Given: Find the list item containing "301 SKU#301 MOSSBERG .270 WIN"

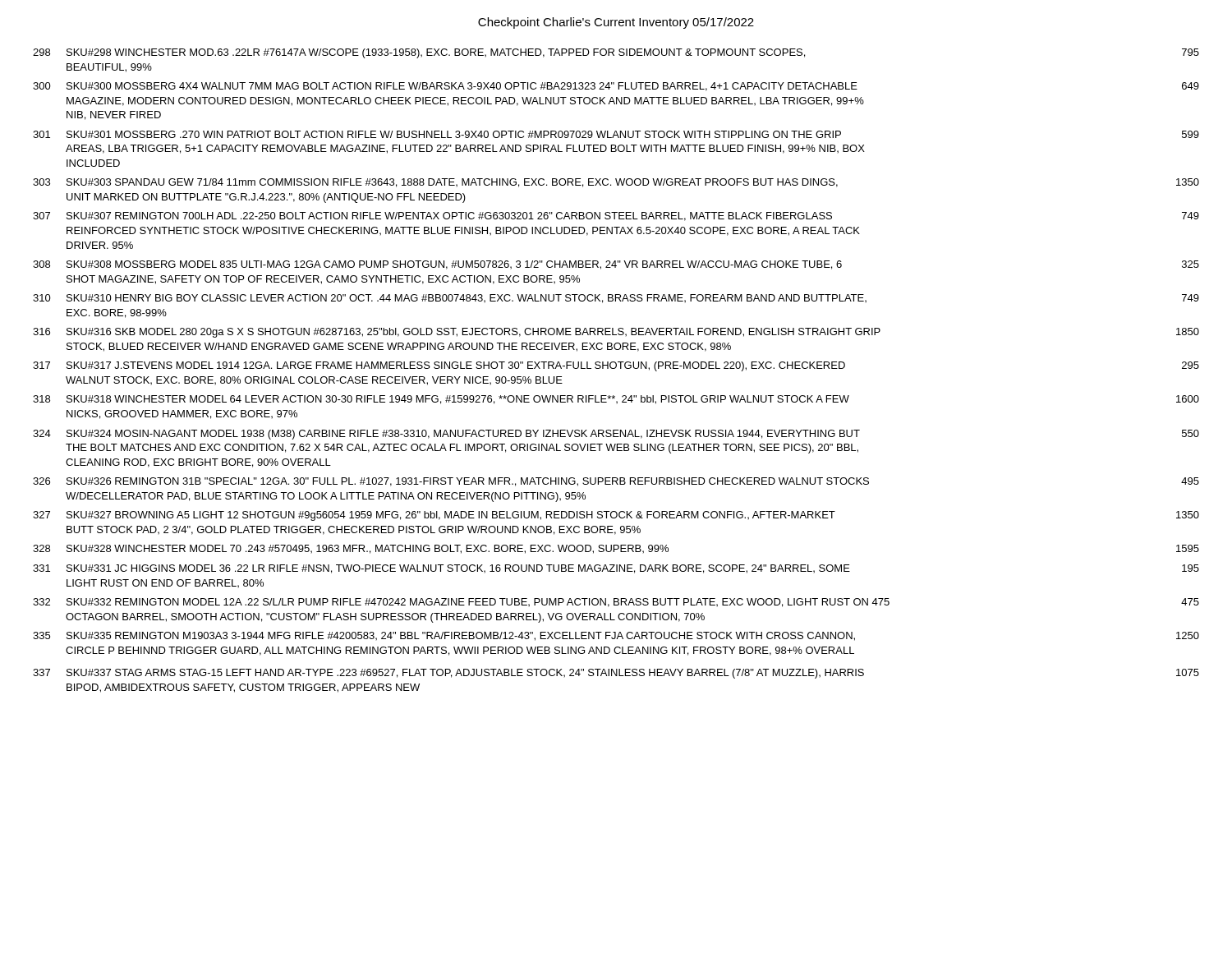Looking at the screenshot, I should [x=616, y=149].
